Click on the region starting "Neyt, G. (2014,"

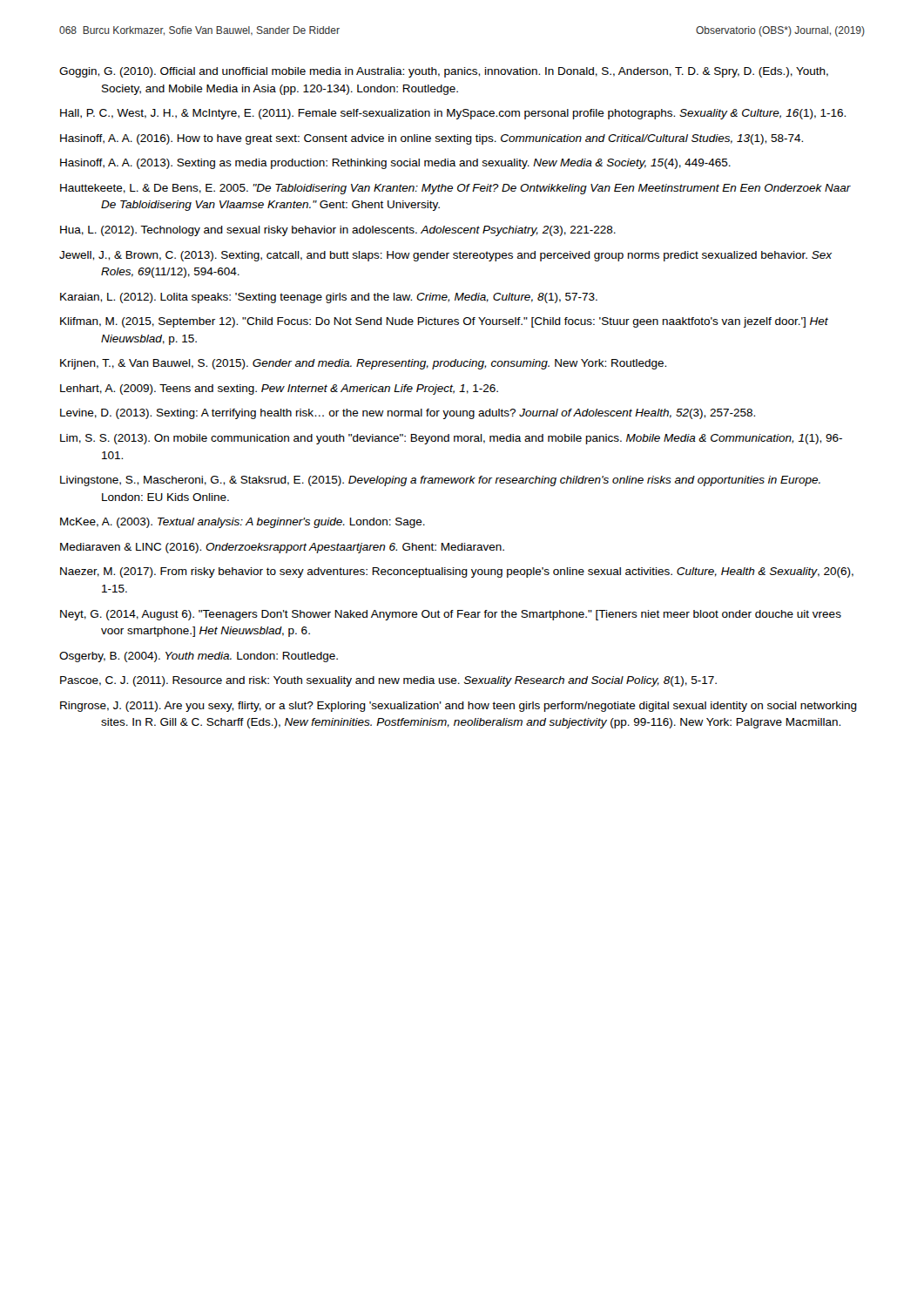tap(450, 622)
